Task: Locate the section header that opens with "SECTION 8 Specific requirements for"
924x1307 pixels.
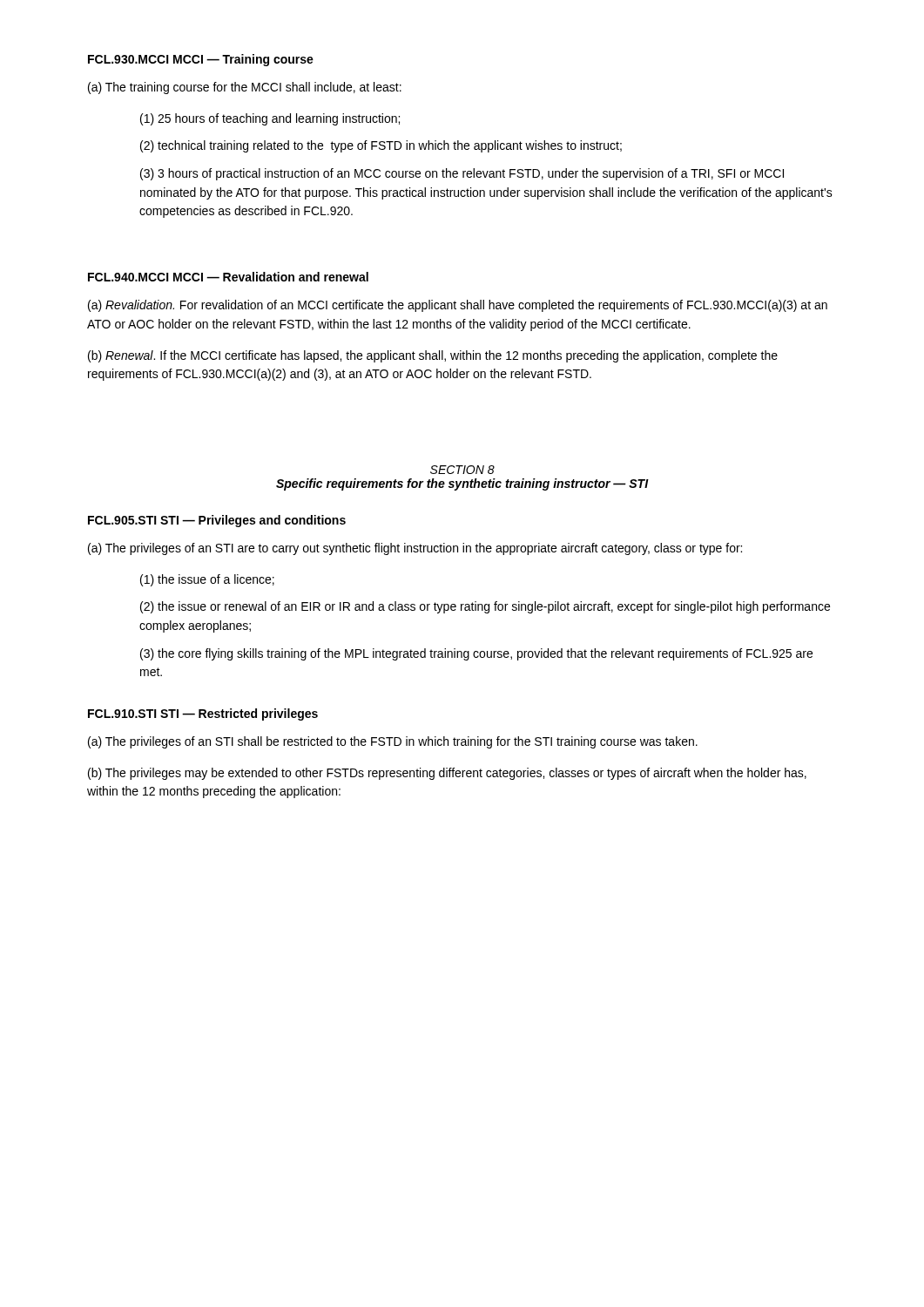Action: click(462, 476)
